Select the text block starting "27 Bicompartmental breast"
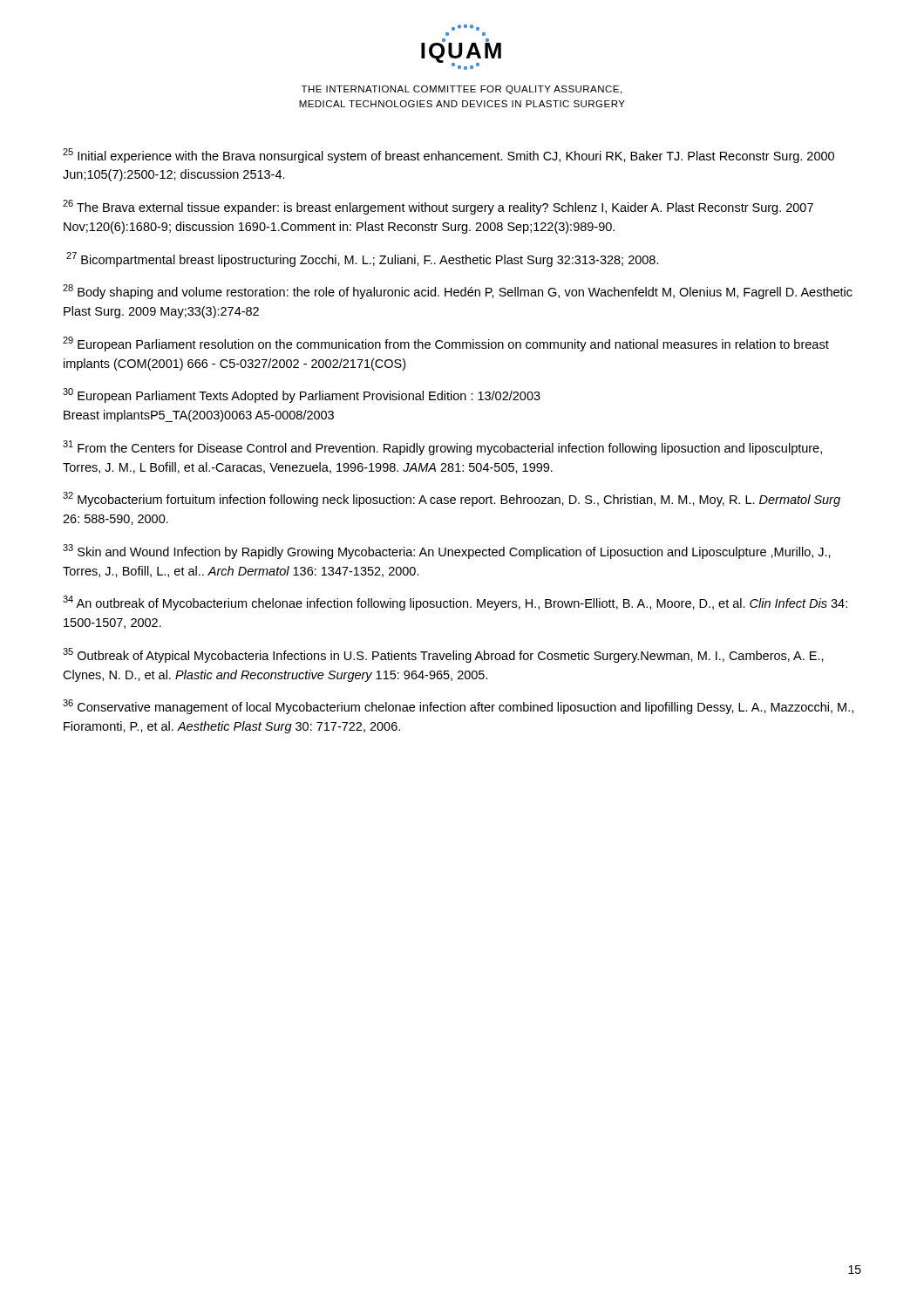Viewport: 924px width, 1308px height. pos(361,259)
